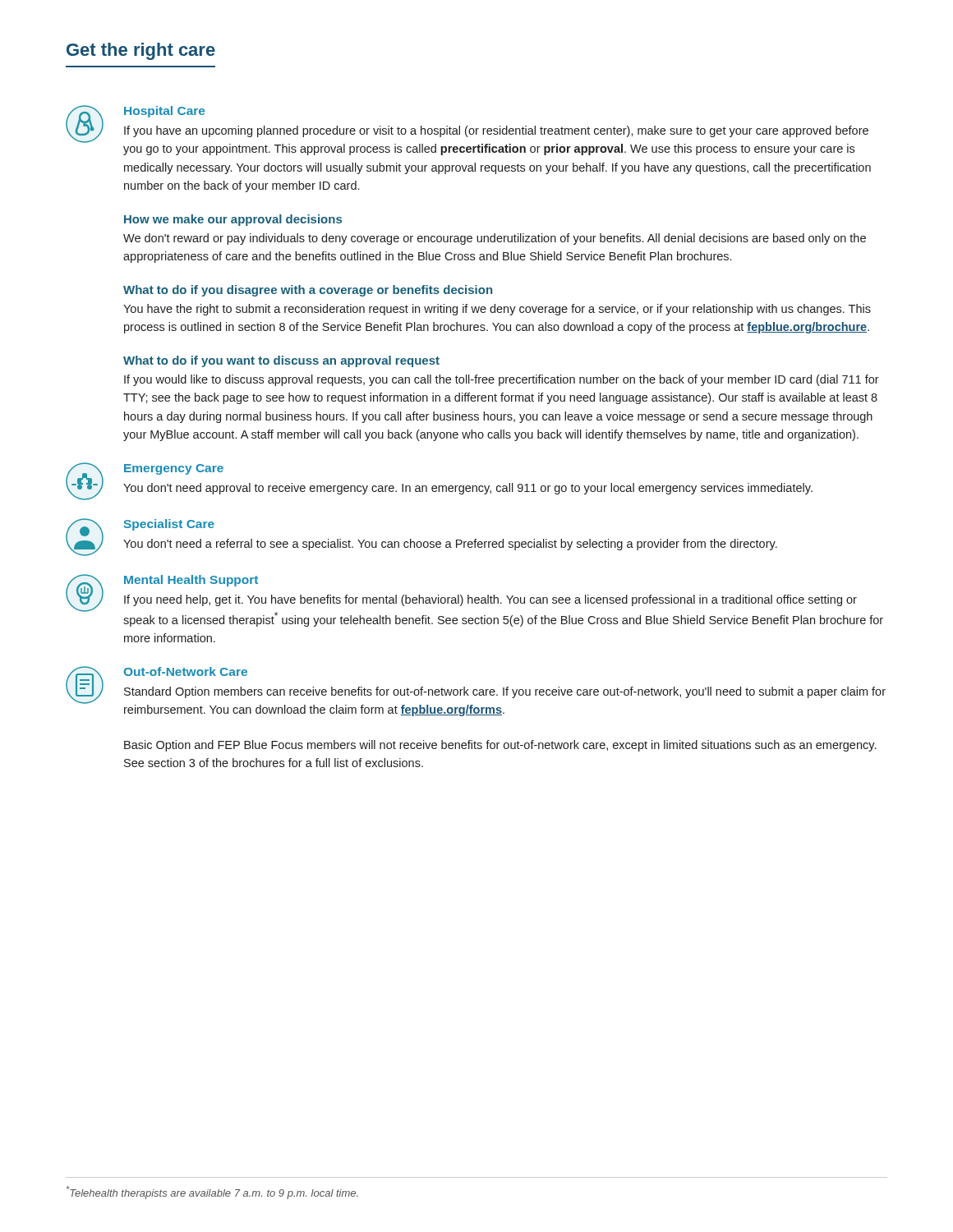Viewport: 953px width, 1232px height.
Task: Find the text starting "You have the right to submit a"
Action: 505,318
